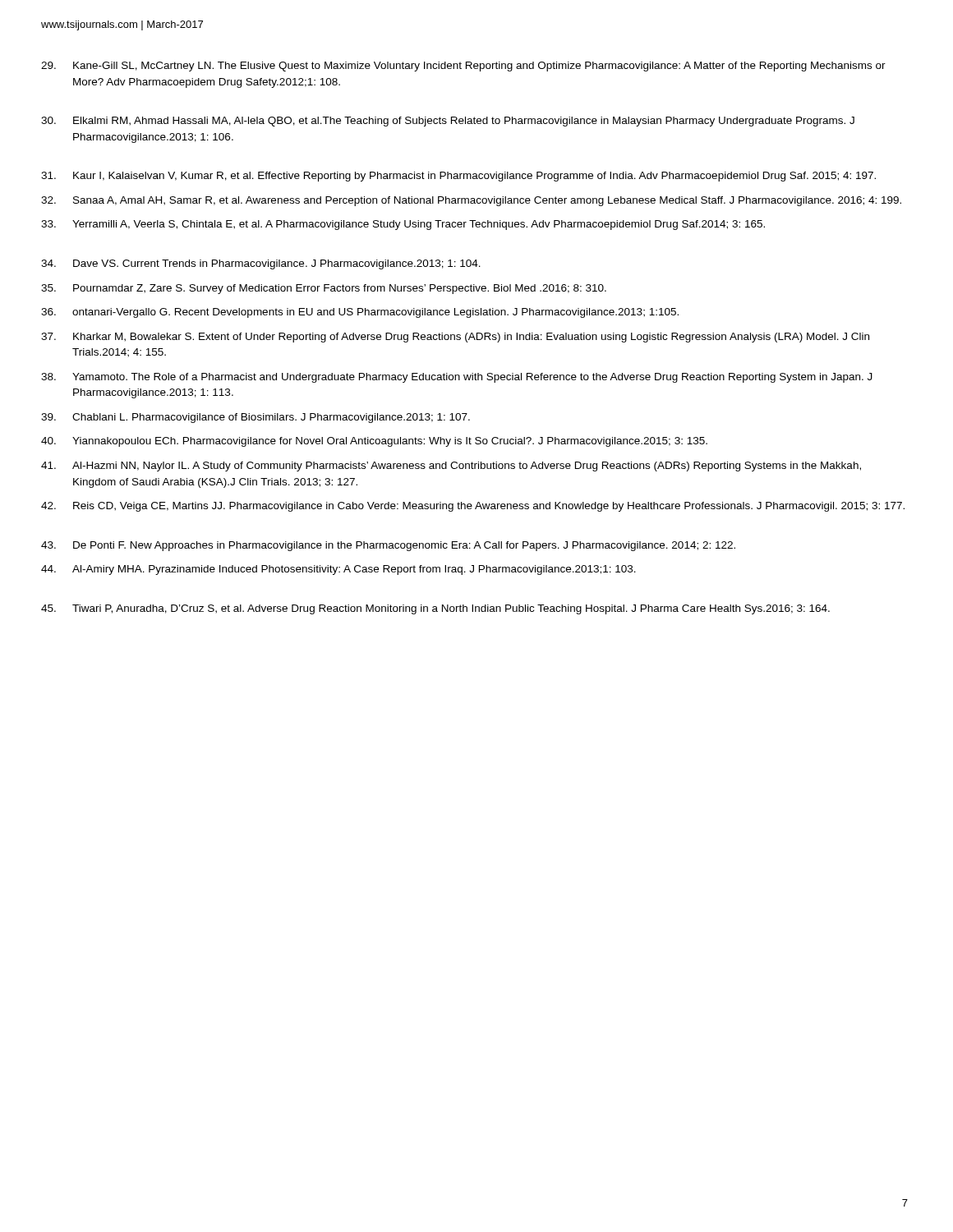Find the list item with the text "39. Chablani L."

click(474, 417)
